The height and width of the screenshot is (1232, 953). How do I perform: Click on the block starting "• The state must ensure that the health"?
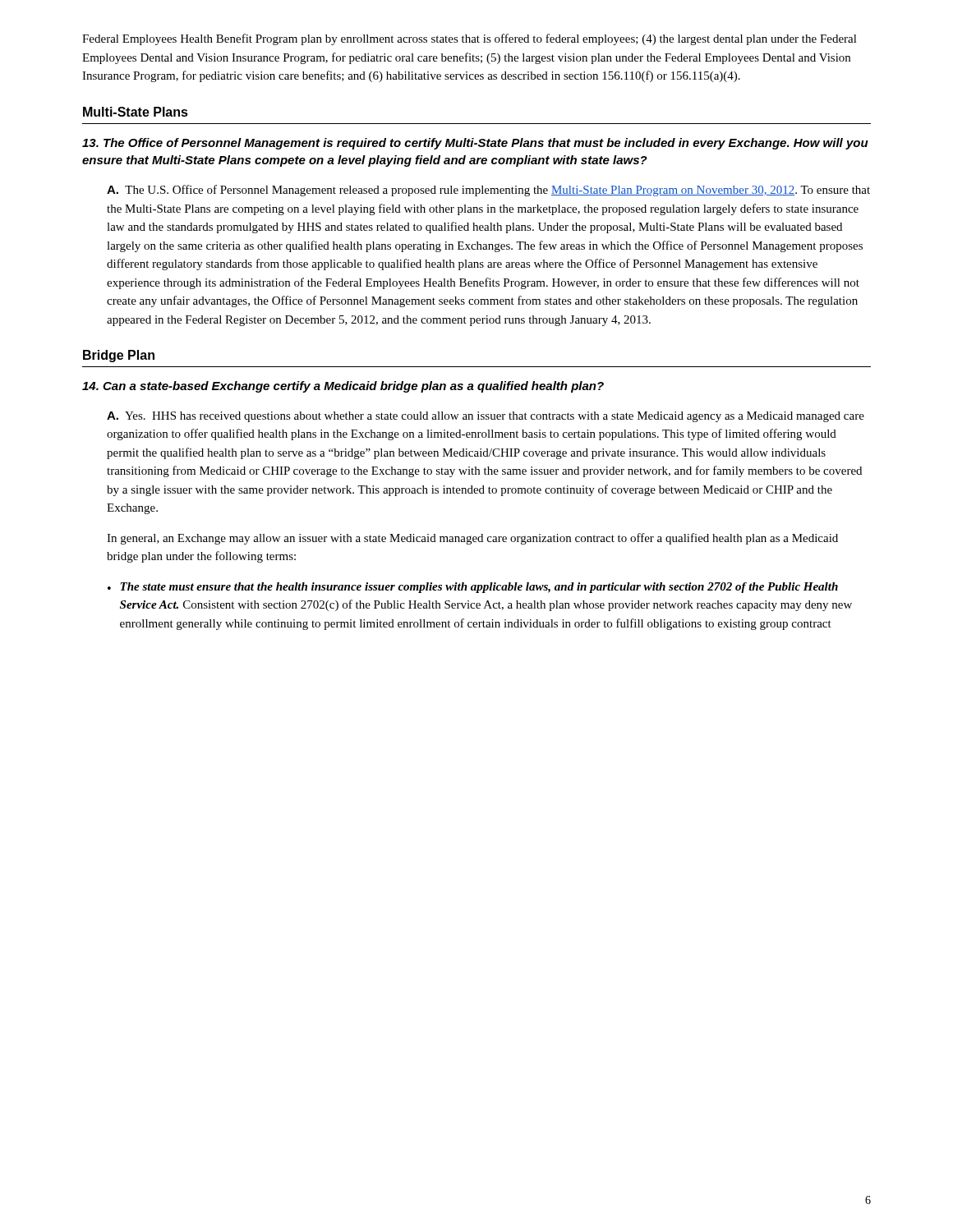489,605
